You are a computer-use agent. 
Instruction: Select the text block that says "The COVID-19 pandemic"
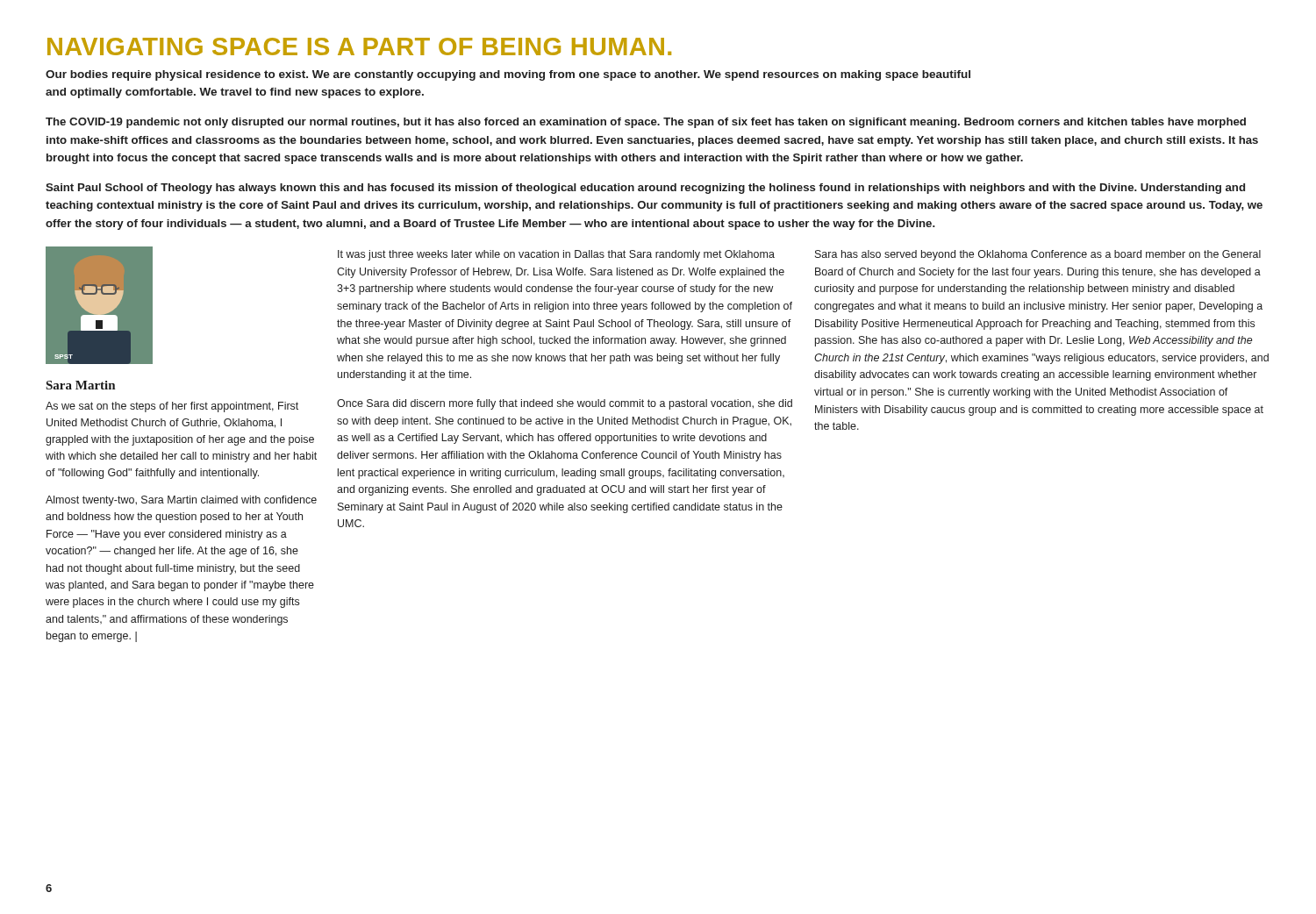coord(652,140)
